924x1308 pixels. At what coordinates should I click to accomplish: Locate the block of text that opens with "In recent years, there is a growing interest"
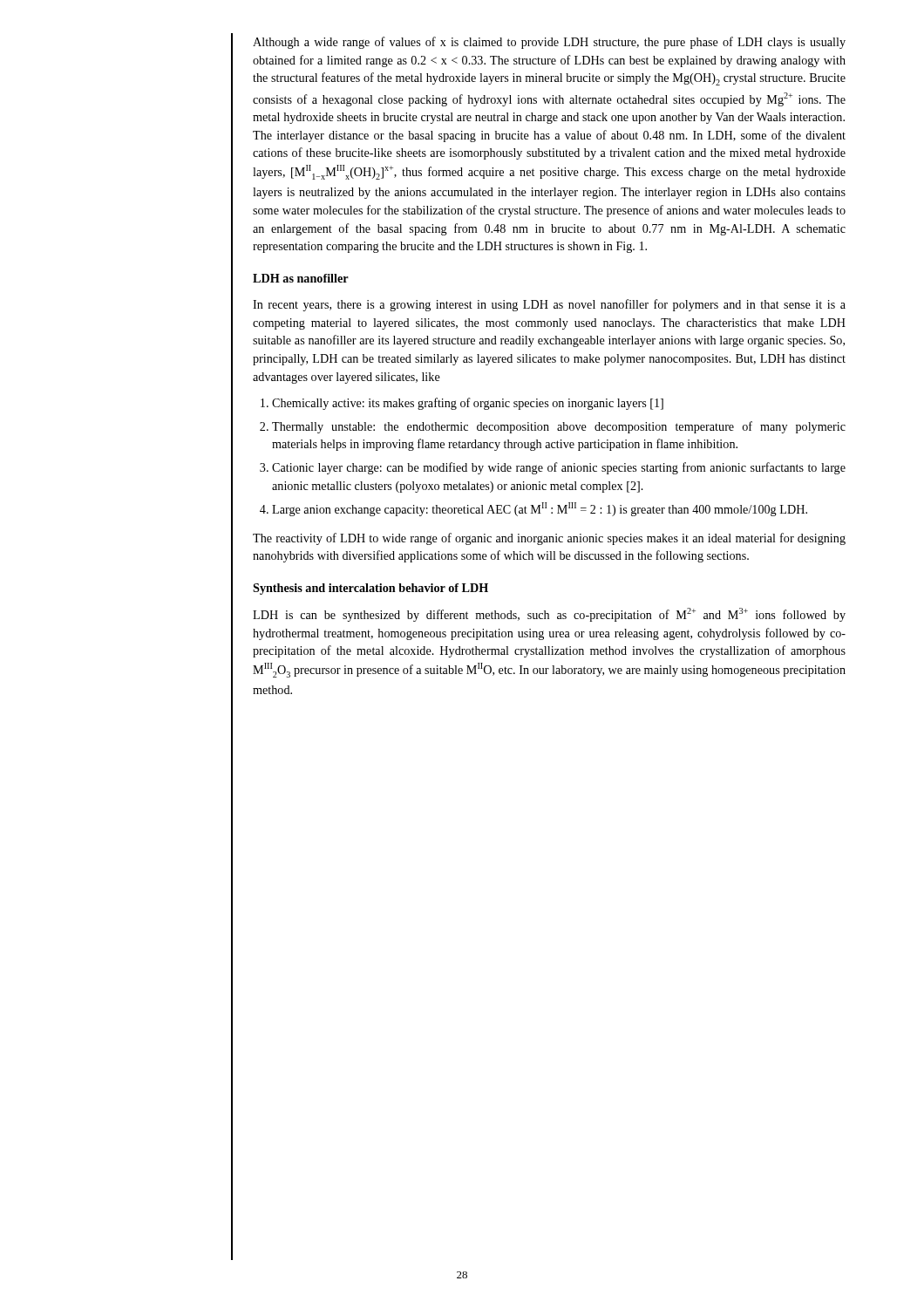pos(549,341)
